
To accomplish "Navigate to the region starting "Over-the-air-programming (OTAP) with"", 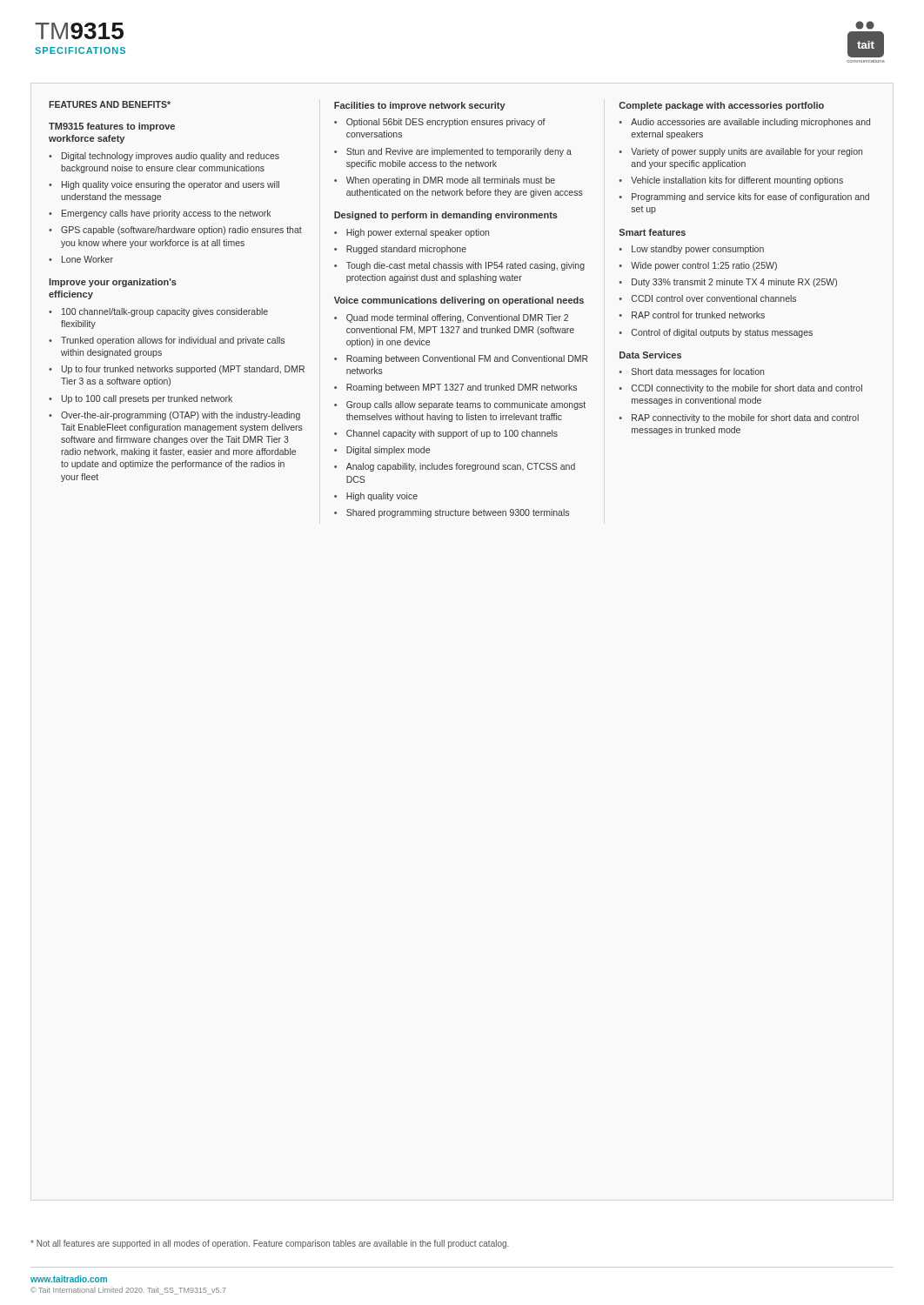I will (x=182, y=446).
